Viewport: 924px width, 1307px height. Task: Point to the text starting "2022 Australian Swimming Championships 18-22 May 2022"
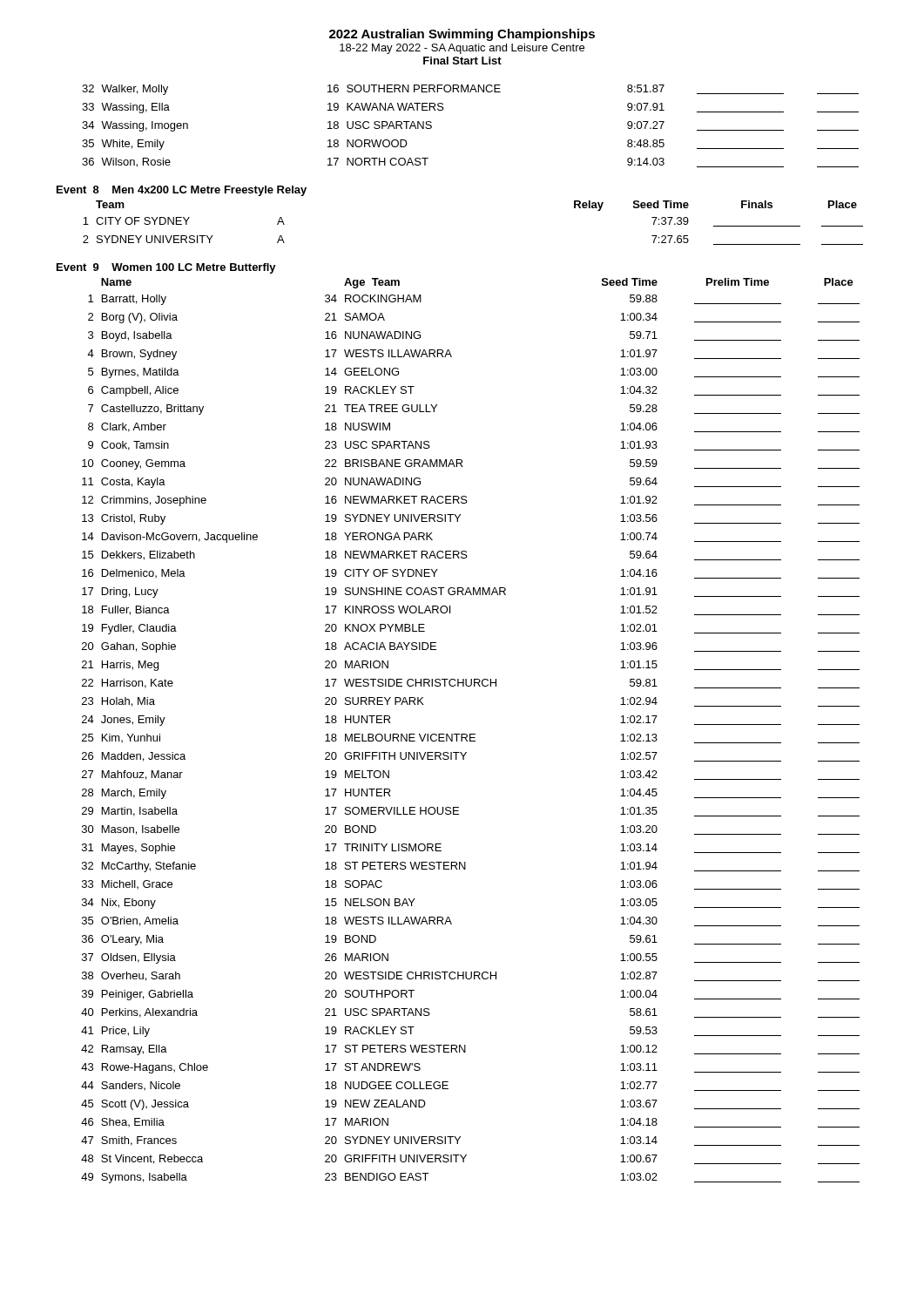pyautogui.click(x=462, y=47)
